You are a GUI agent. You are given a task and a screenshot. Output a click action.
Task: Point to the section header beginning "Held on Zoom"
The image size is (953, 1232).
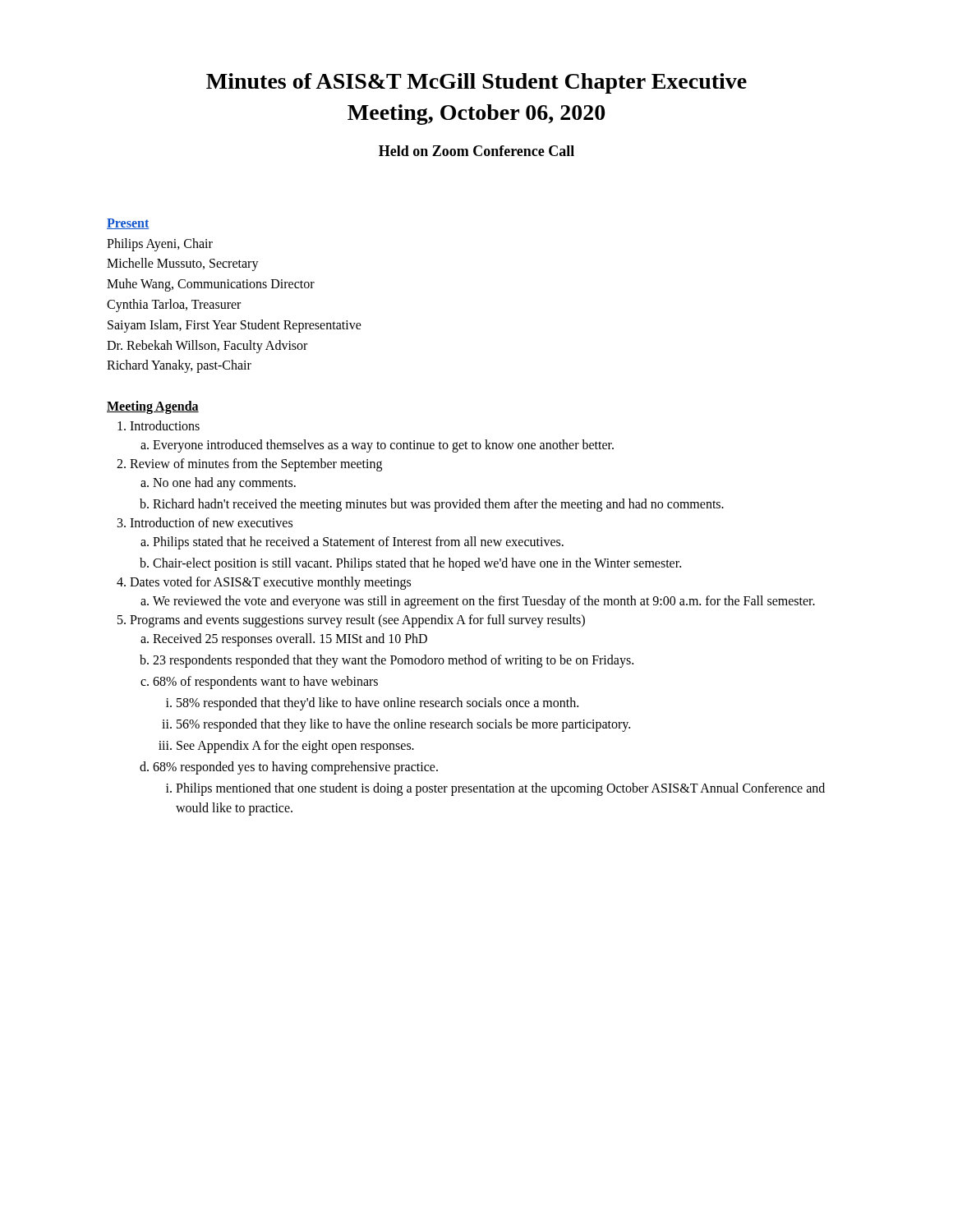(x=476, y=151)
